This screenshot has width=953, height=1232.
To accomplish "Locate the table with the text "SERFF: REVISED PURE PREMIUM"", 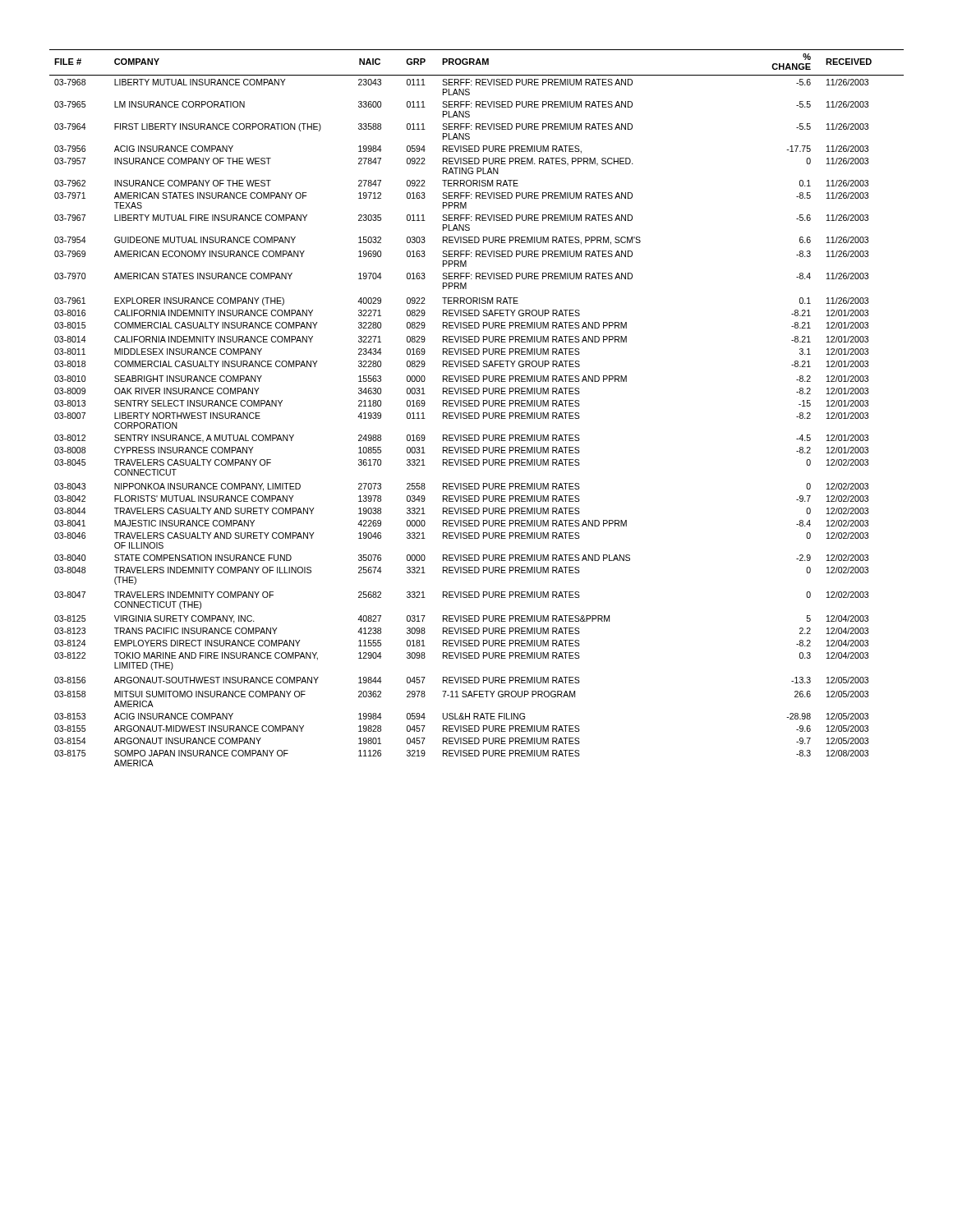I will click(476, 409).
